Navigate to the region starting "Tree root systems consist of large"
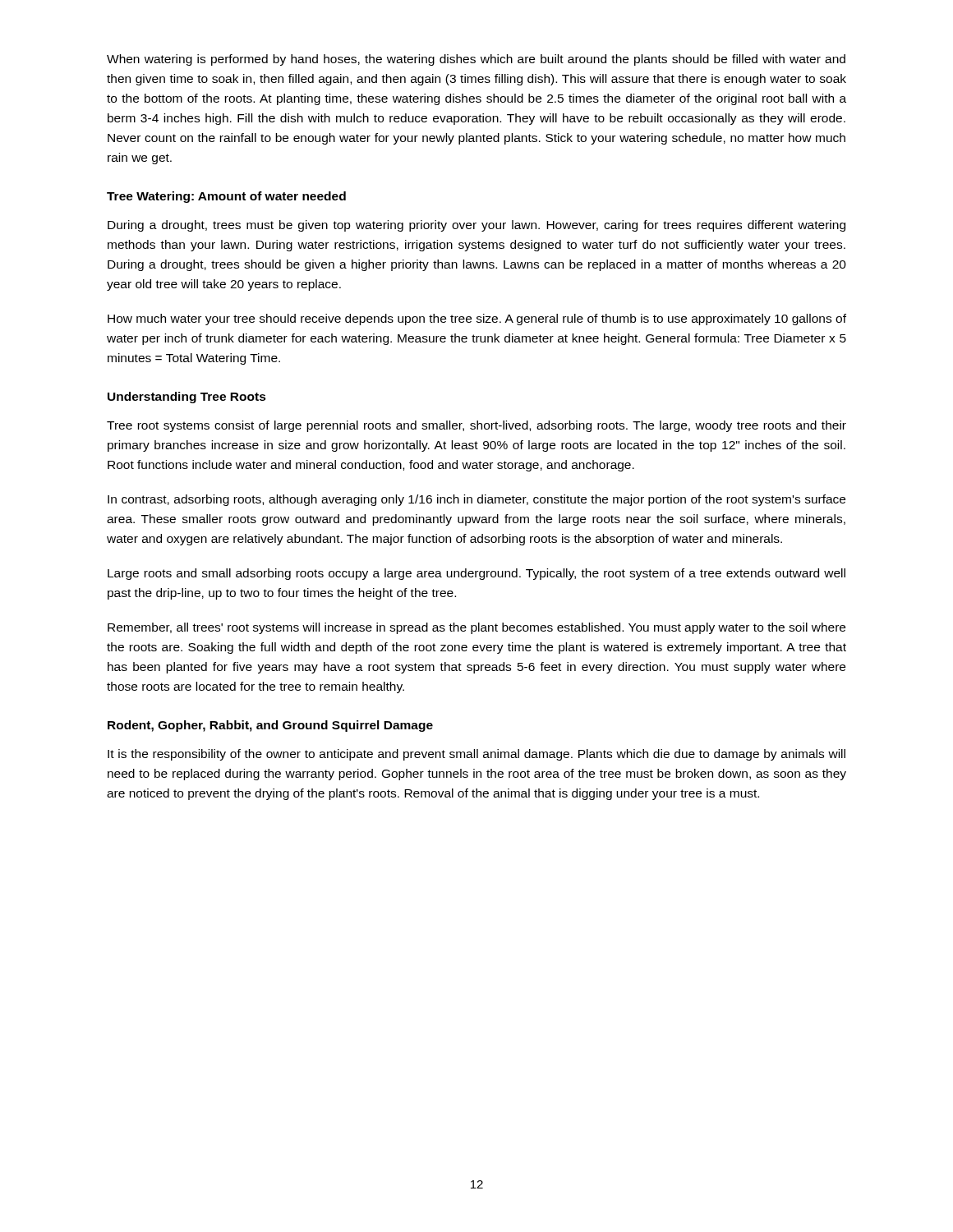 tap(476, 445)
